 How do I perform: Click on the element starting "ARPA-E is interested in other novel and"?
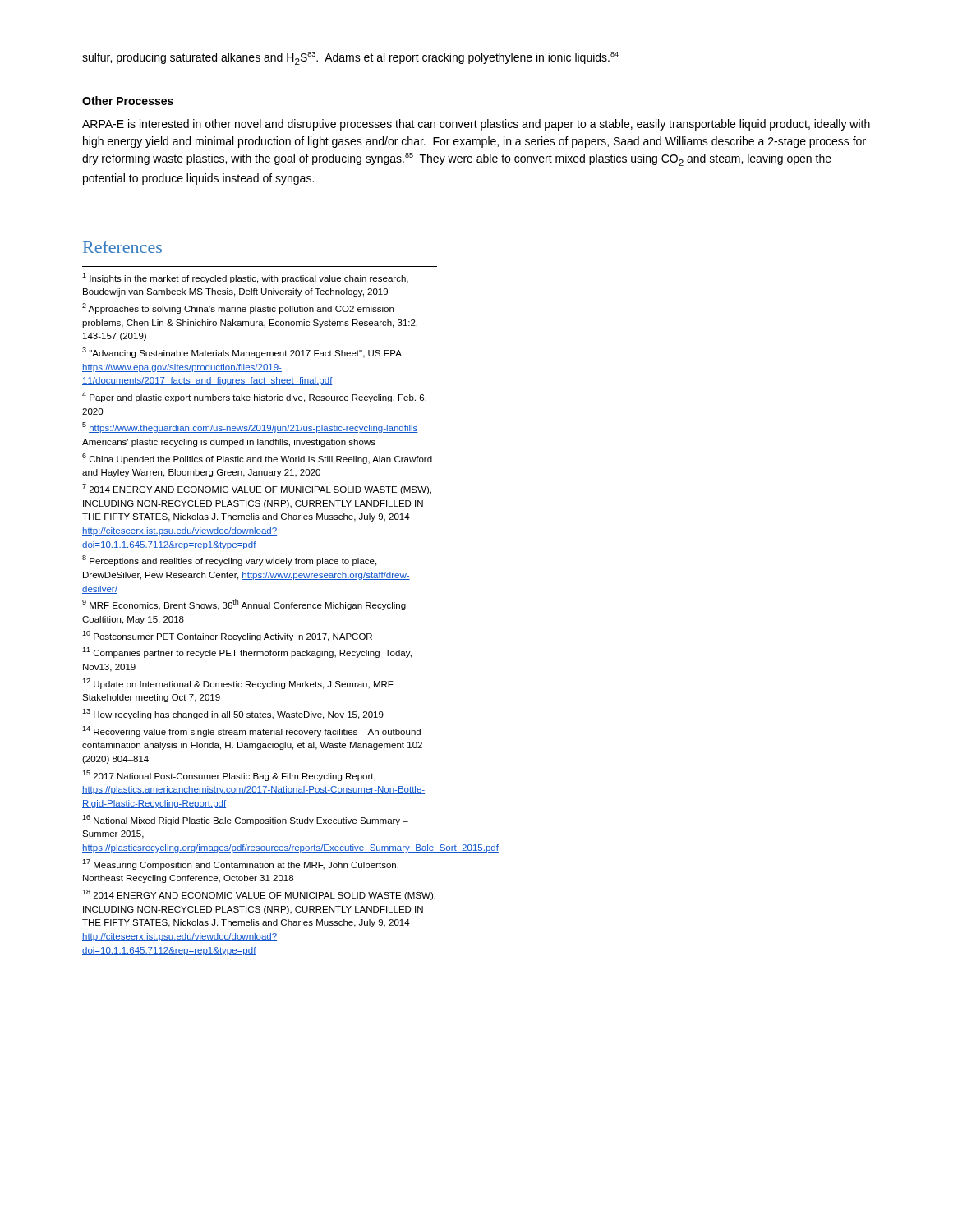point(476,151)
